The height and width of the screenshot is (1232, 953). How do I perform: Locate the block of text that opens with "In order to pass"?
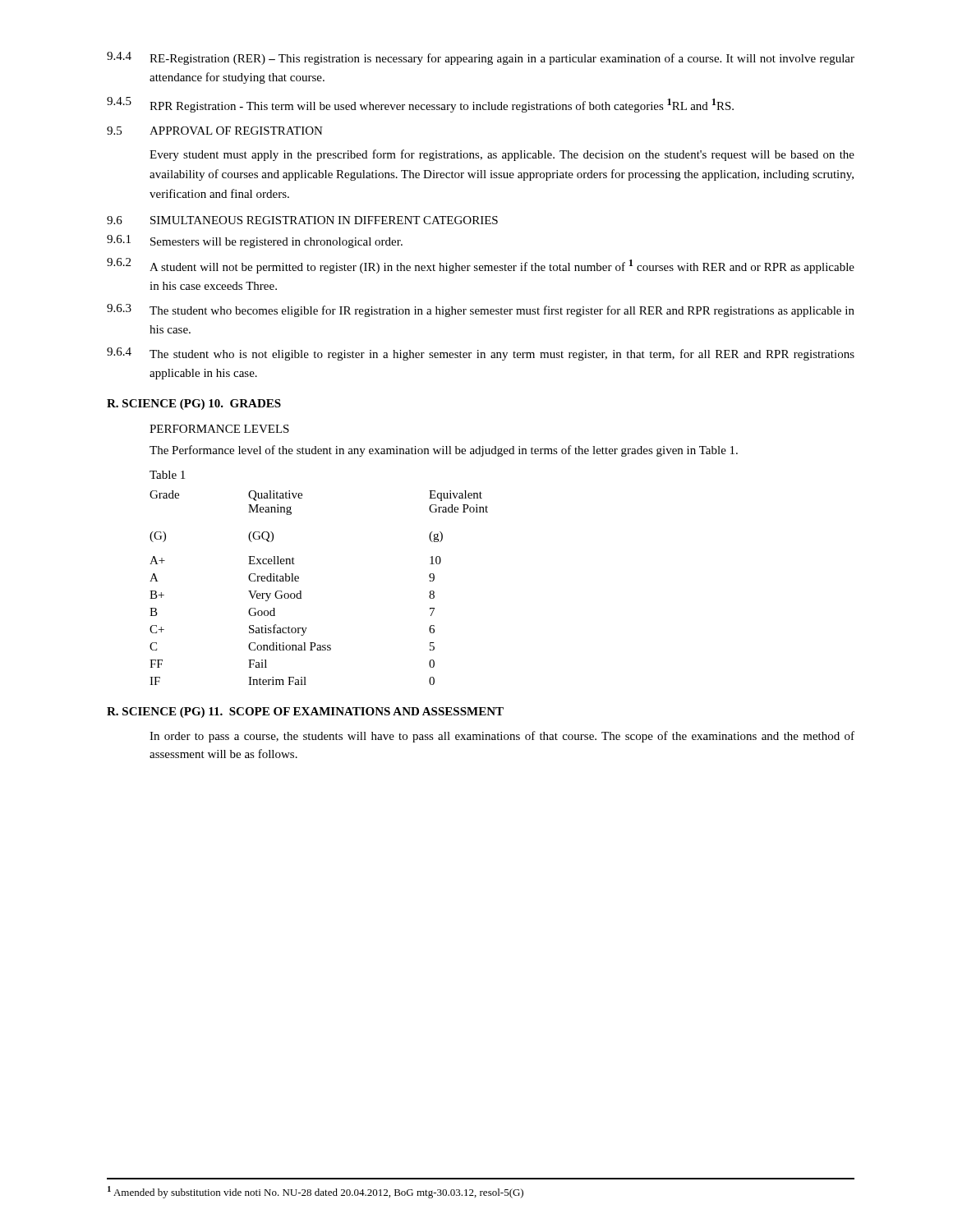(x=502, y=745)
